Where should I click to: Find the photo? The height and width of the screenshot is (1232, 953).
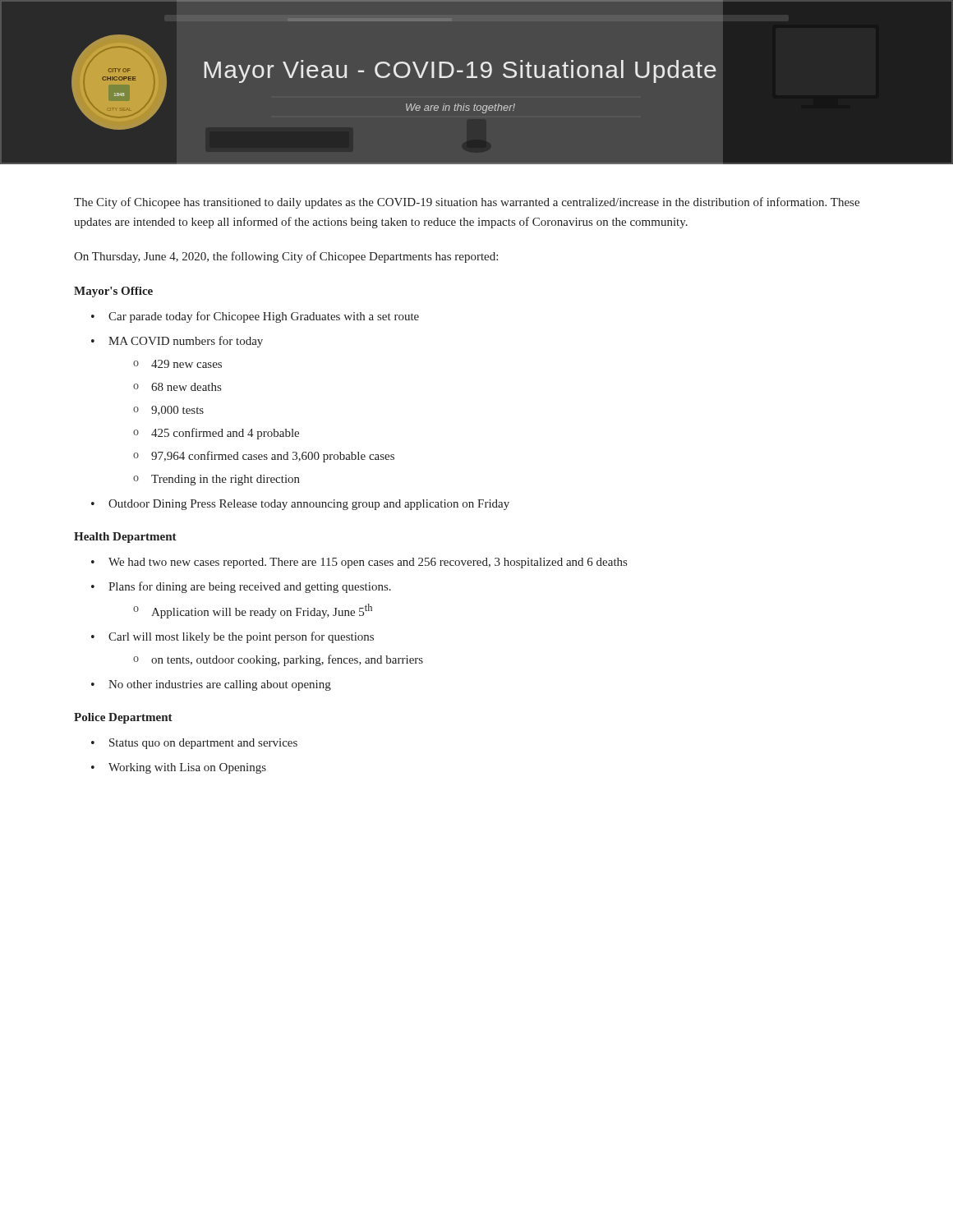(476, 84)
